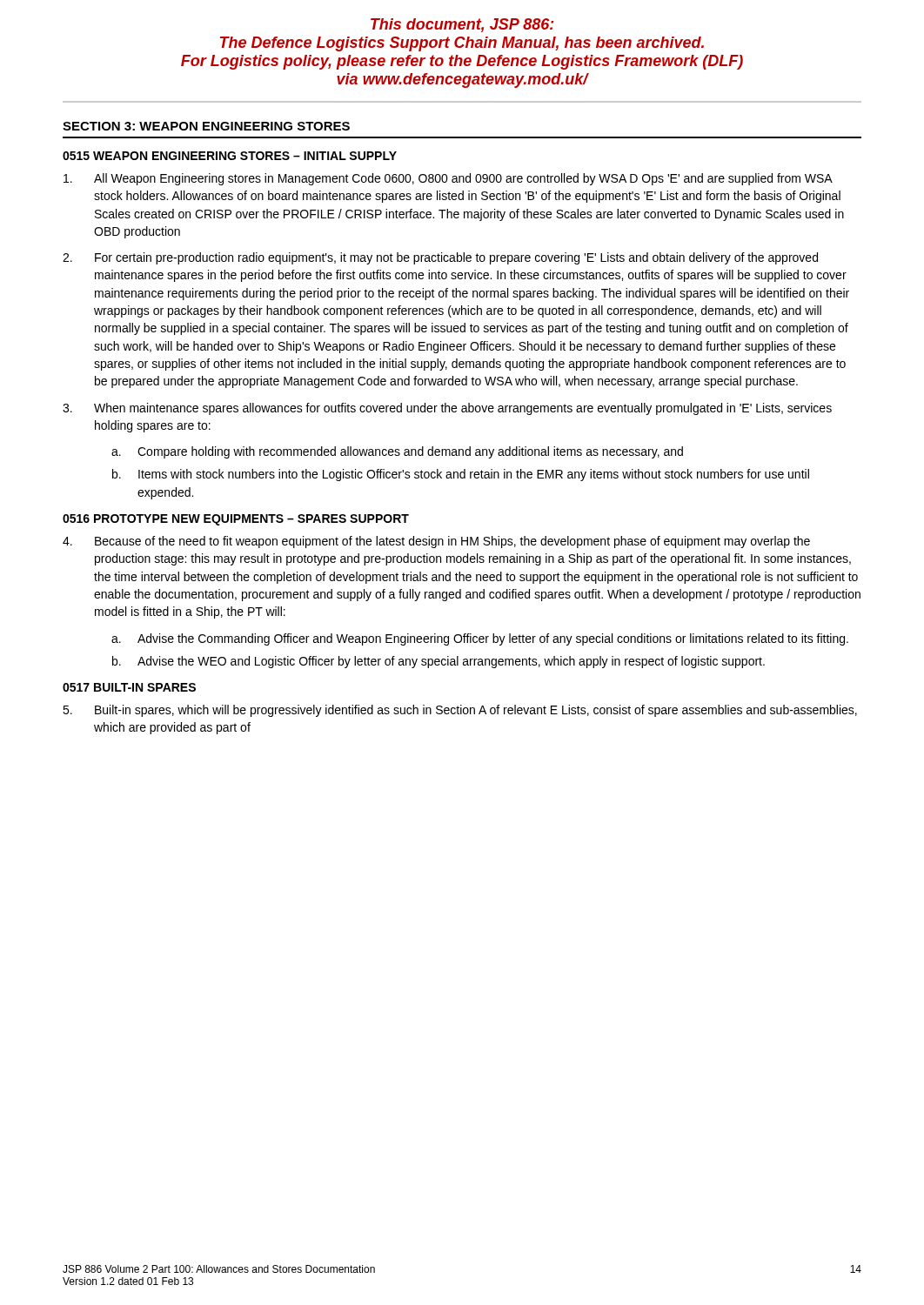This screenshot has width=924, height=1305.
Task: Click on the list item that says "a. Advise the Commanding Officer and"
Action: click(x=486, y=638)
